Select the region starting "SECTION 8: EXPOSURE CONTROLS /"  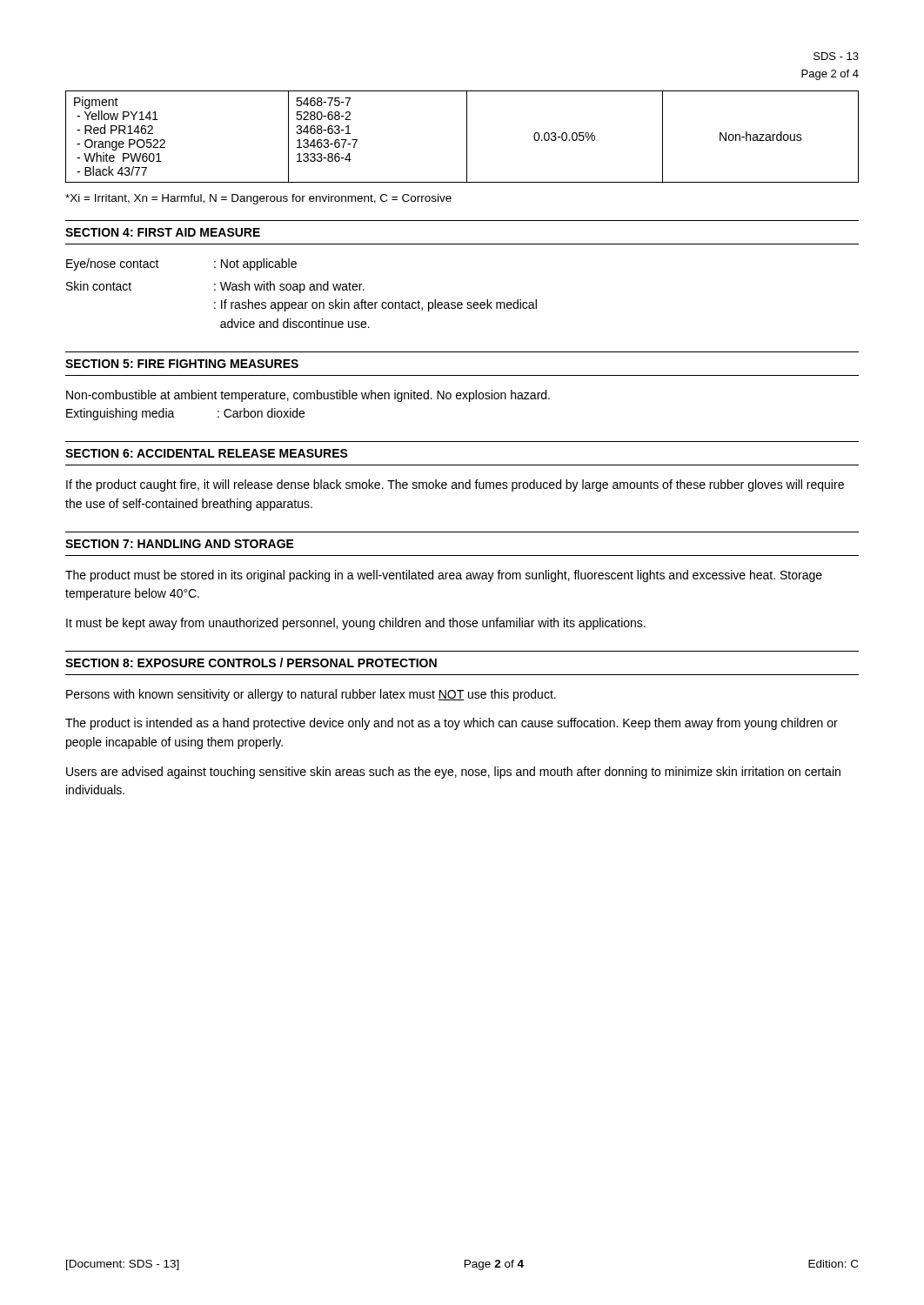coord(251,663)
